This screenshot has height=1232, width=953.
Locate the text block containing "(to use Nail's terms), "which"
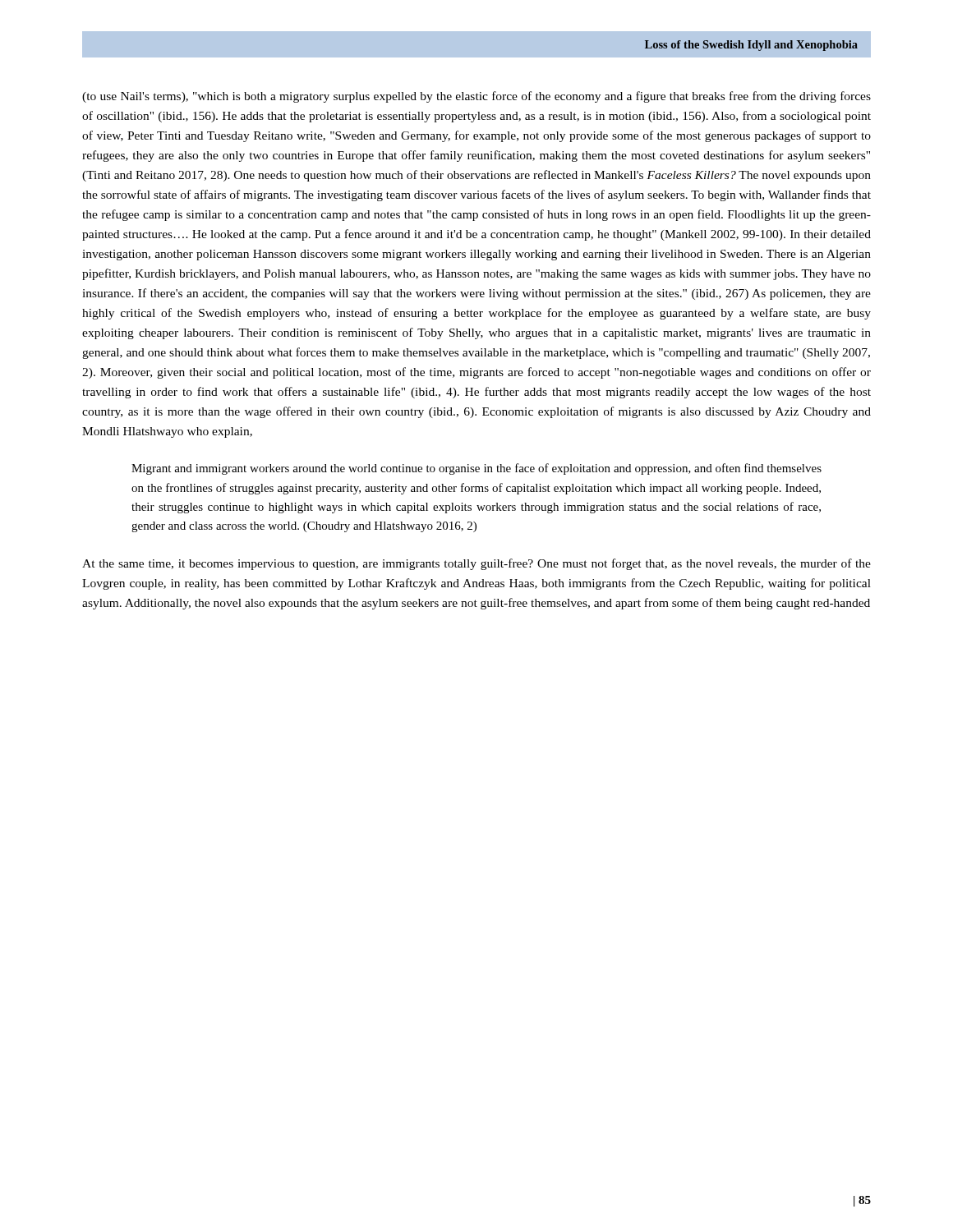click(x=476, y=263)
